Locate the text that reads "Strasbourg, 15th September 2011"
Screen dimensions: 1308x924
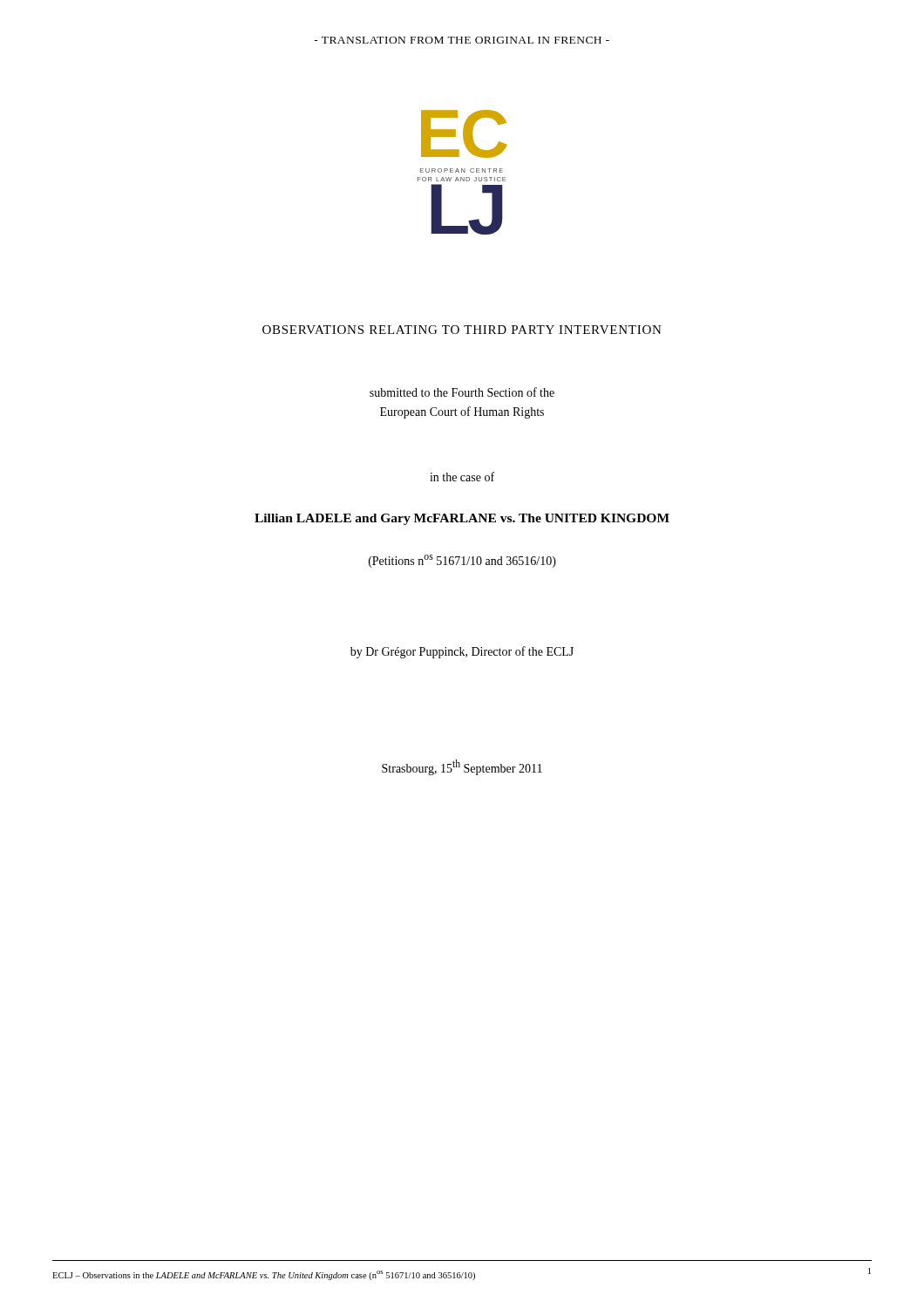click(462, 767)
